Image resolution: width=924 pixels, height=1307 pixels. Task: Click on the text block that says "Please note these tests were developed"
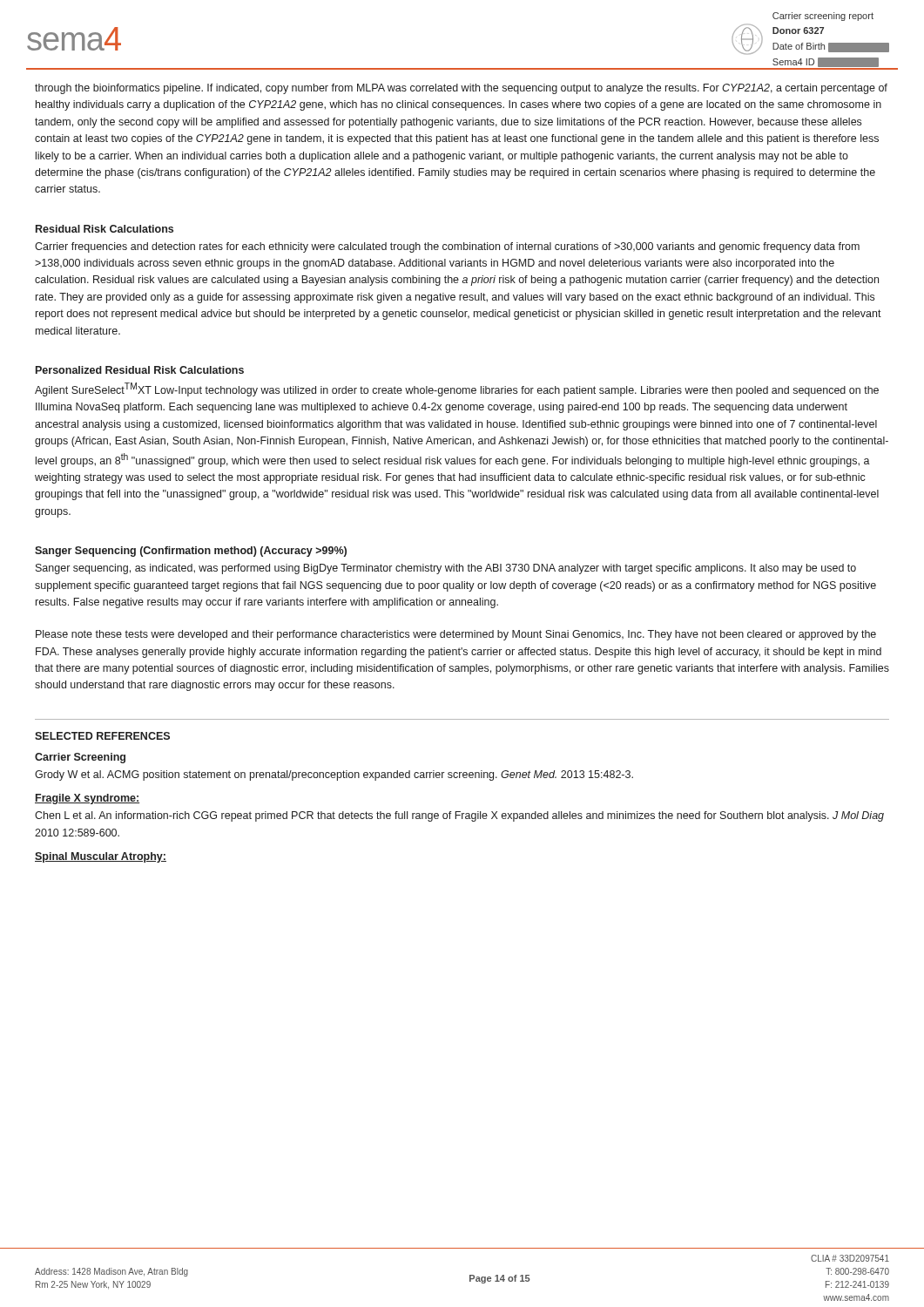(x=462, y=660)
